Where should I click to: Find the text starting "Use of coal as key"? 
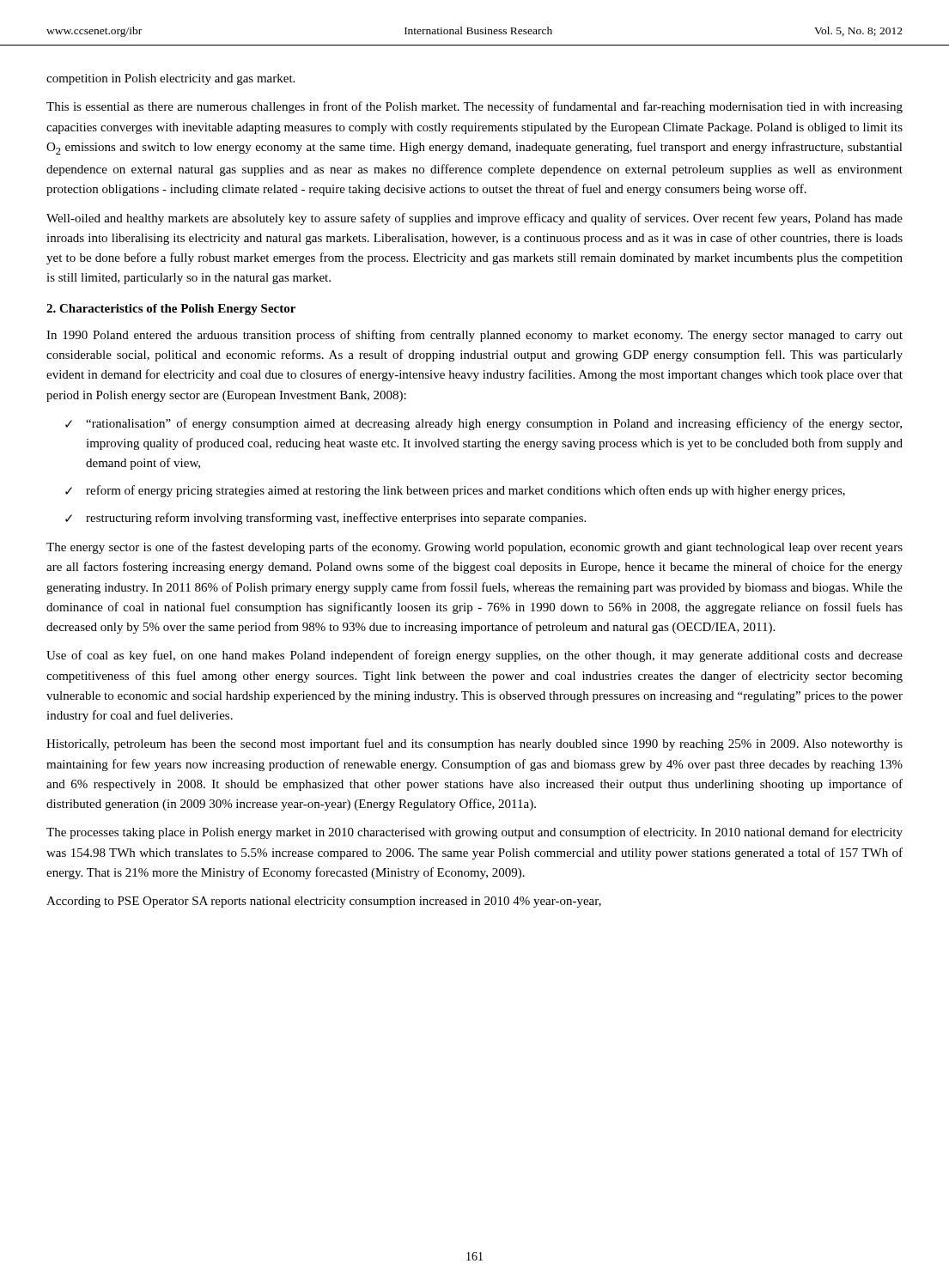pyautogui.click(x=474, y=686)
